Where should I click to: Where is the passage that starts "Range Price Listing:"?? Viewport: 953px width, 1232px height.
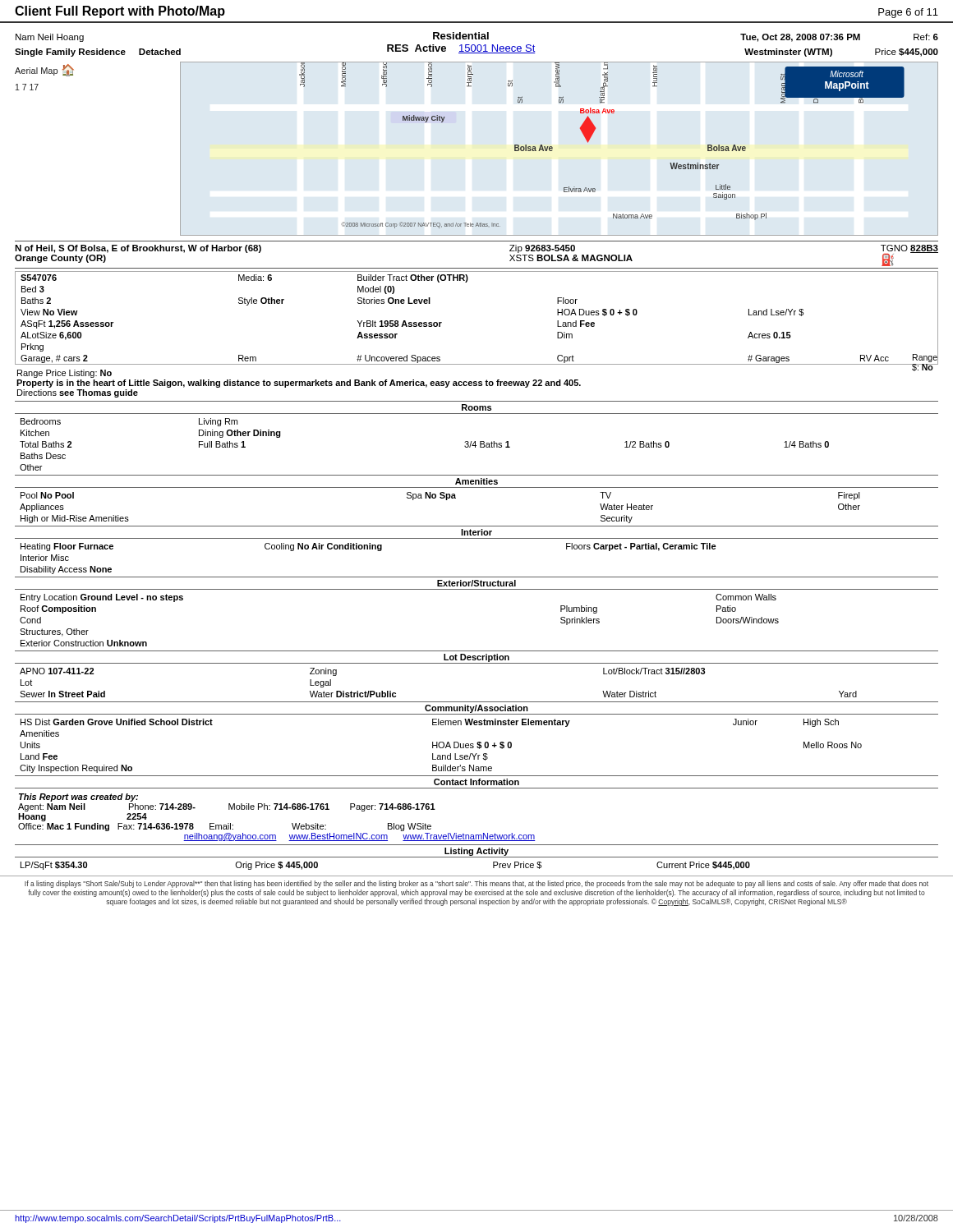(x=299, y=383)
